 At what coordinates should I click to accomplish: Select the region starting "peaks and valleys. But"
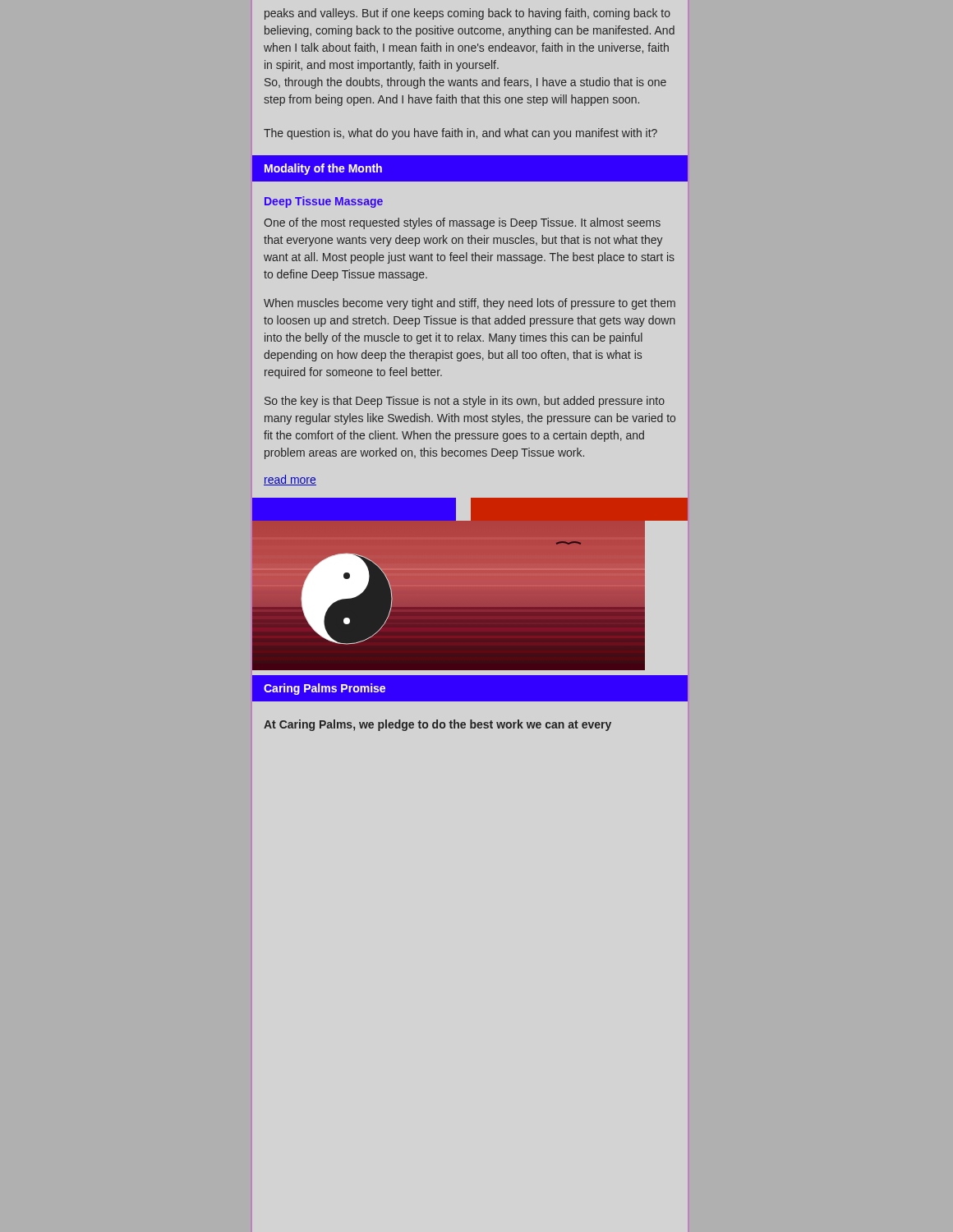469,56
